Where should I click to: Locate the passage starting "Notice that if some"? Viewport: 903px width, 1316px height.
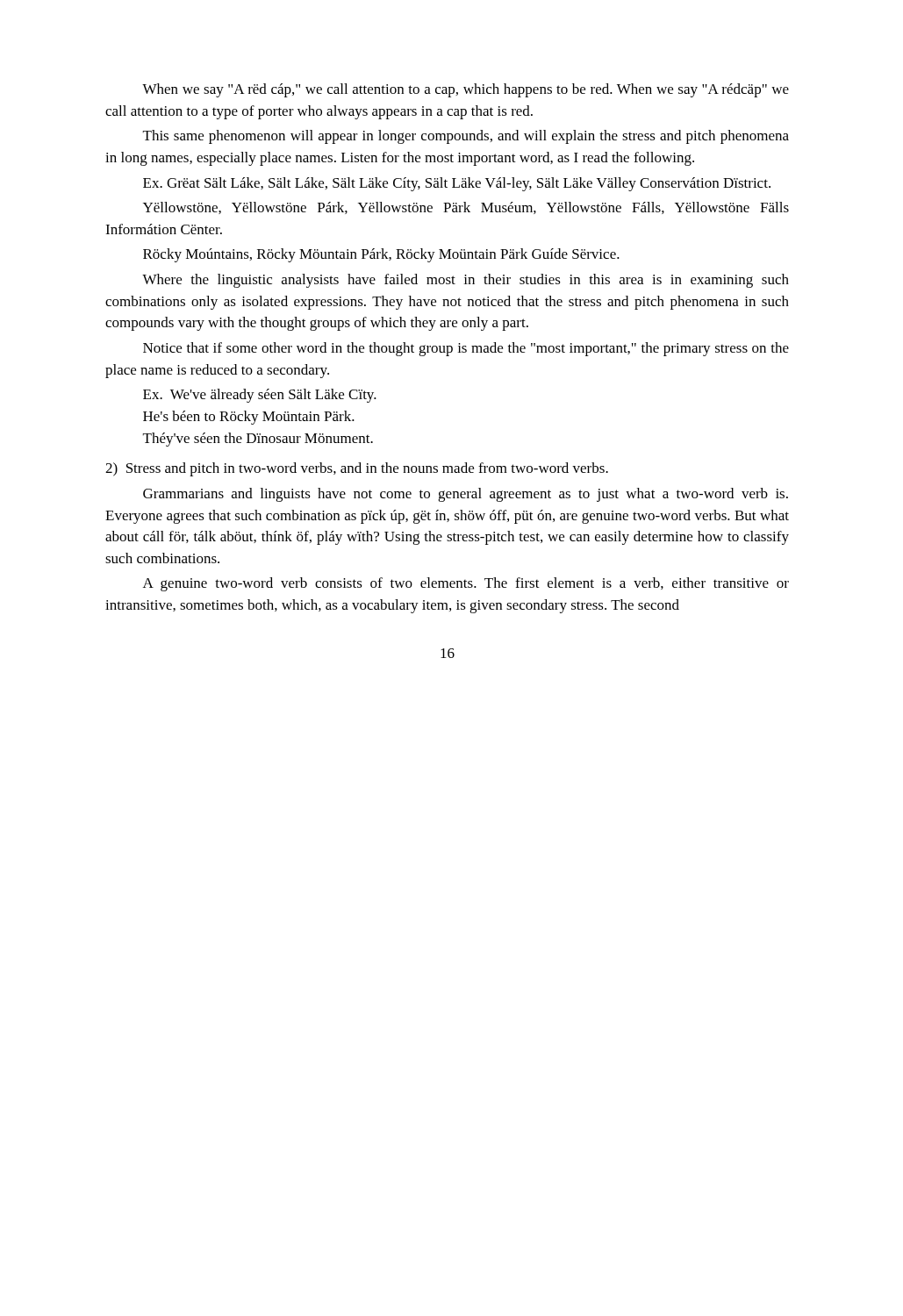point(447,359)
